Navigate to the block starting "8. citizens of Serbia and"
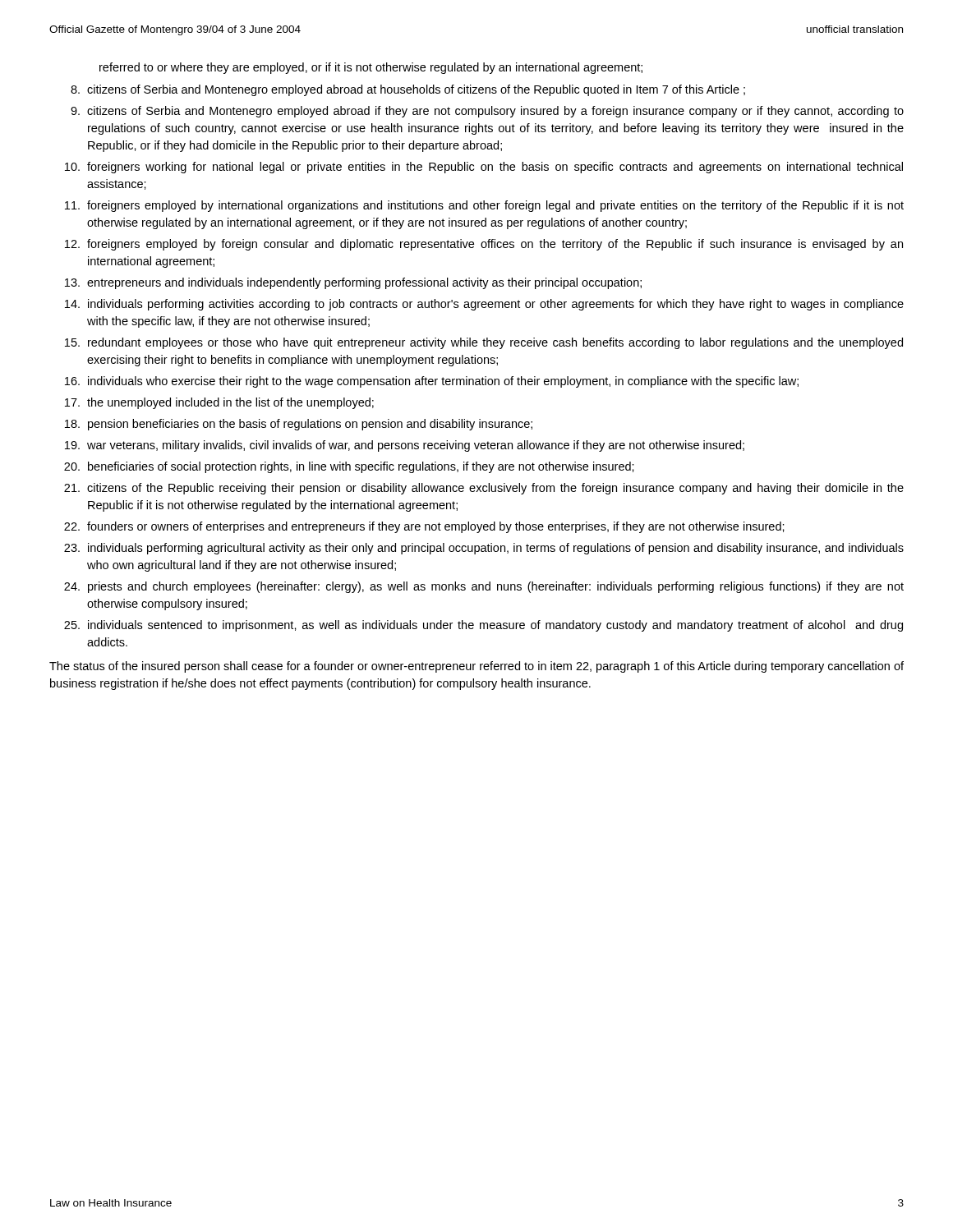Screen dimensions: 1232x953 point(476,90)
